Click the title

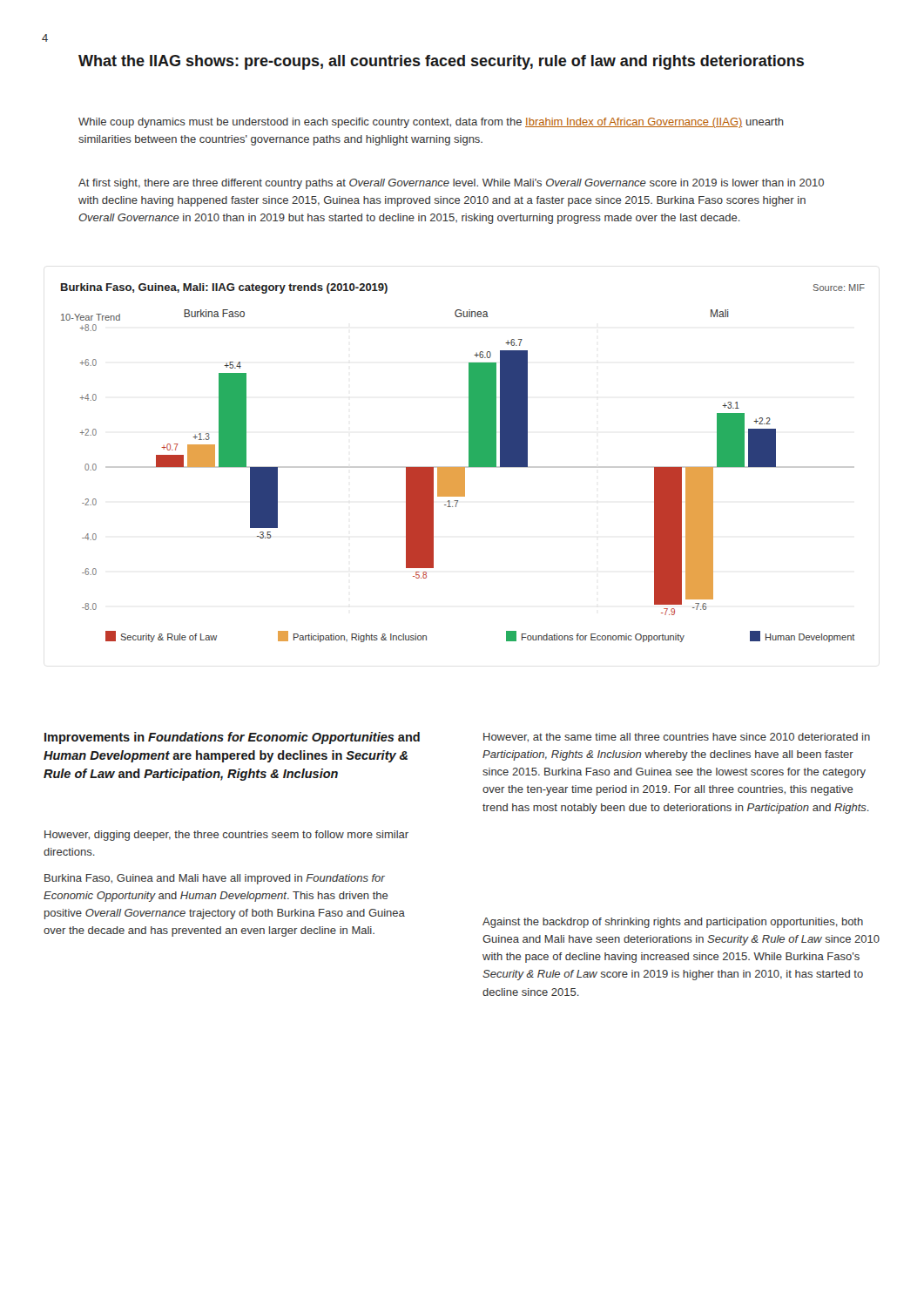[x=441, y=61]
